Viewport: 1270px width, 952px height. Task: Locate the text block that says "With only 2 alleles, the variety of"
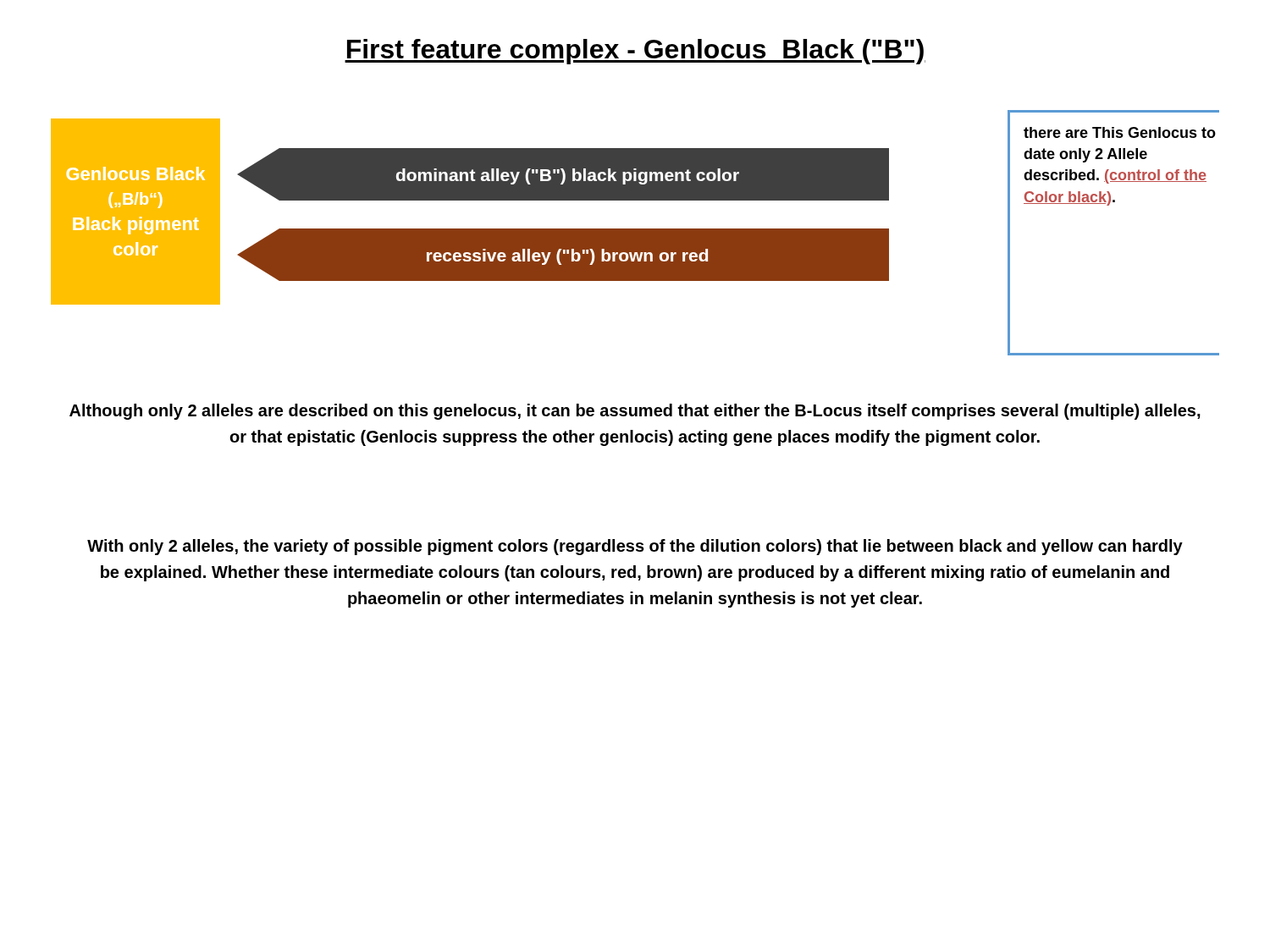click(635, 572)
